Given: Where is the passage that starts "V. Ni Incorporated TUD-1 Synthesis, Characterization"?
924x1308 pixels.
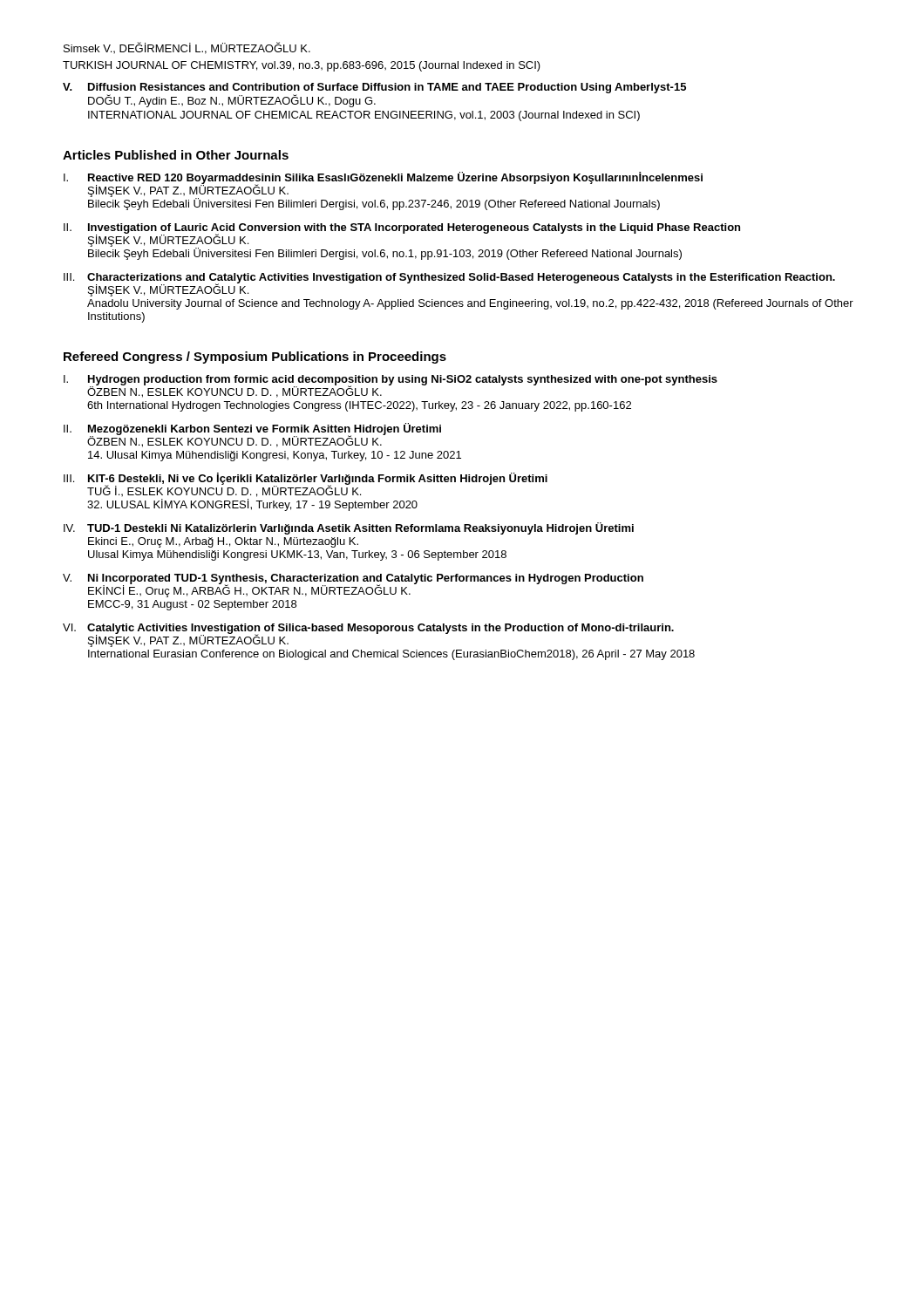Looking at the screenshot, I should coord(462,591).
